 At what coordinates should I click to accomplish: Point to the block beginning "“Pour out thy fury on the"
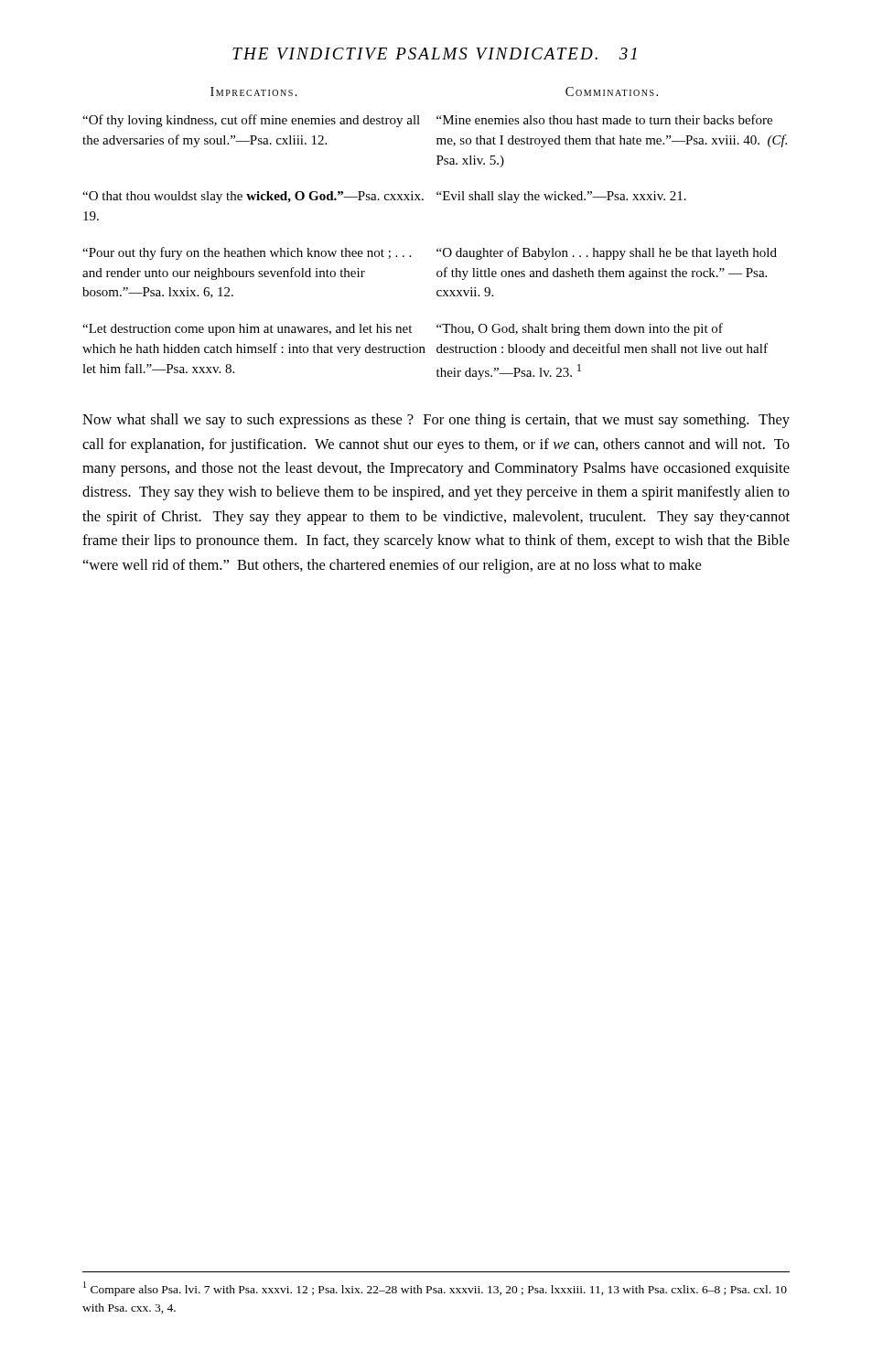click(247, 272)
